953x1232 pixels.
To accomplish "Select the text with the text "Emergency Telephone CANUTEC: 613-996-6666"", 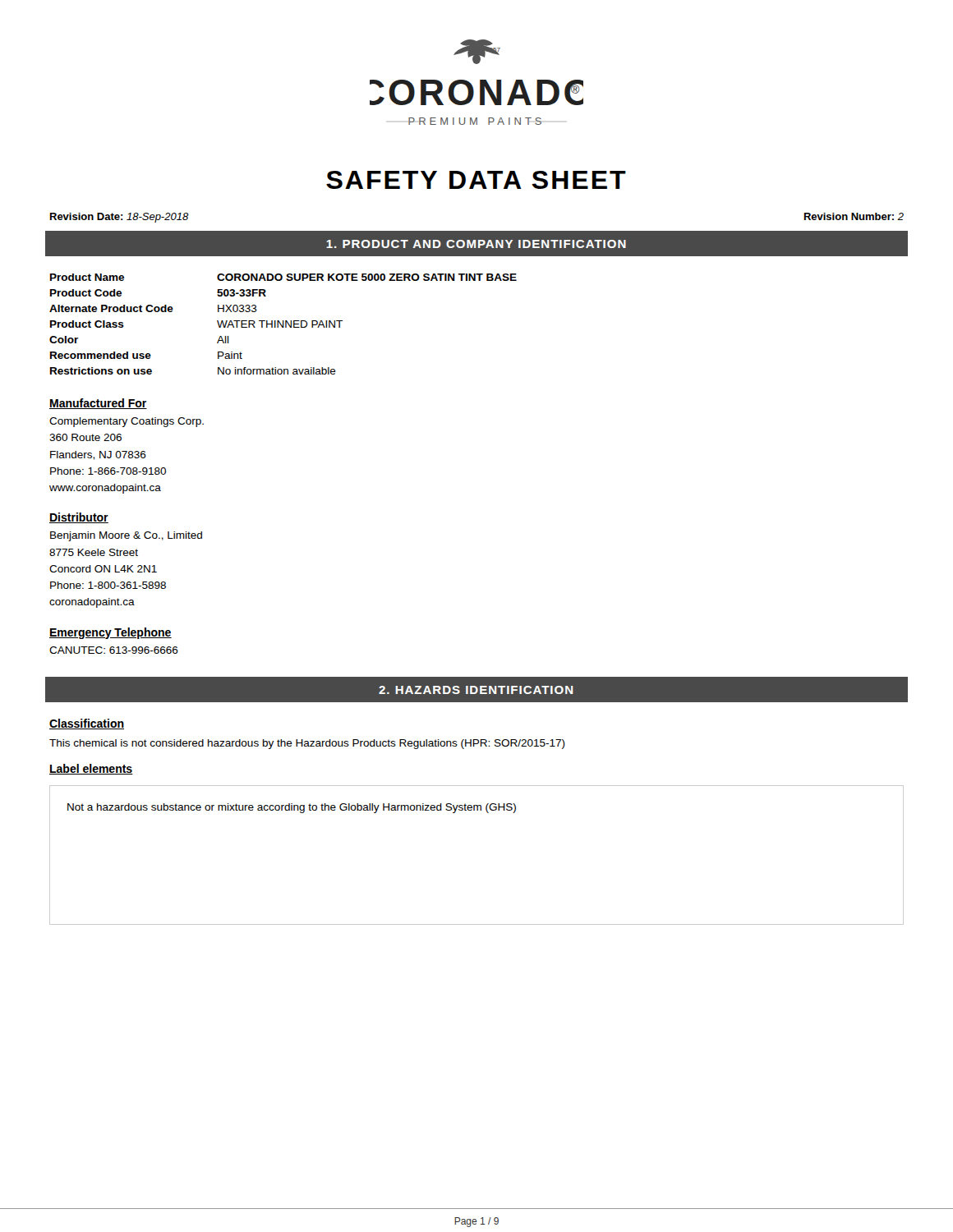I will pos(110,633).
